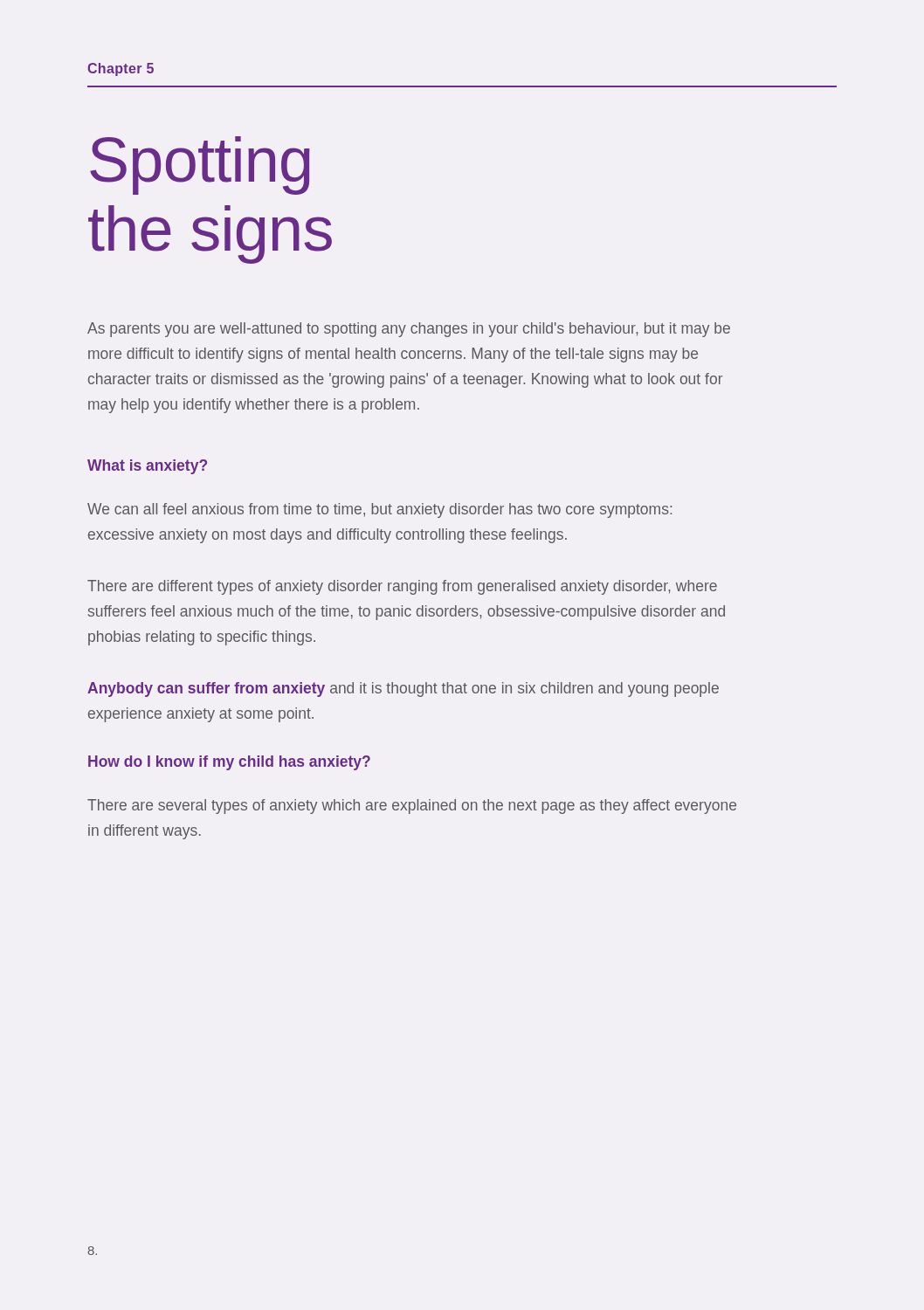Select the element starting "There are several types of anxiety which"

pos(415,818)
